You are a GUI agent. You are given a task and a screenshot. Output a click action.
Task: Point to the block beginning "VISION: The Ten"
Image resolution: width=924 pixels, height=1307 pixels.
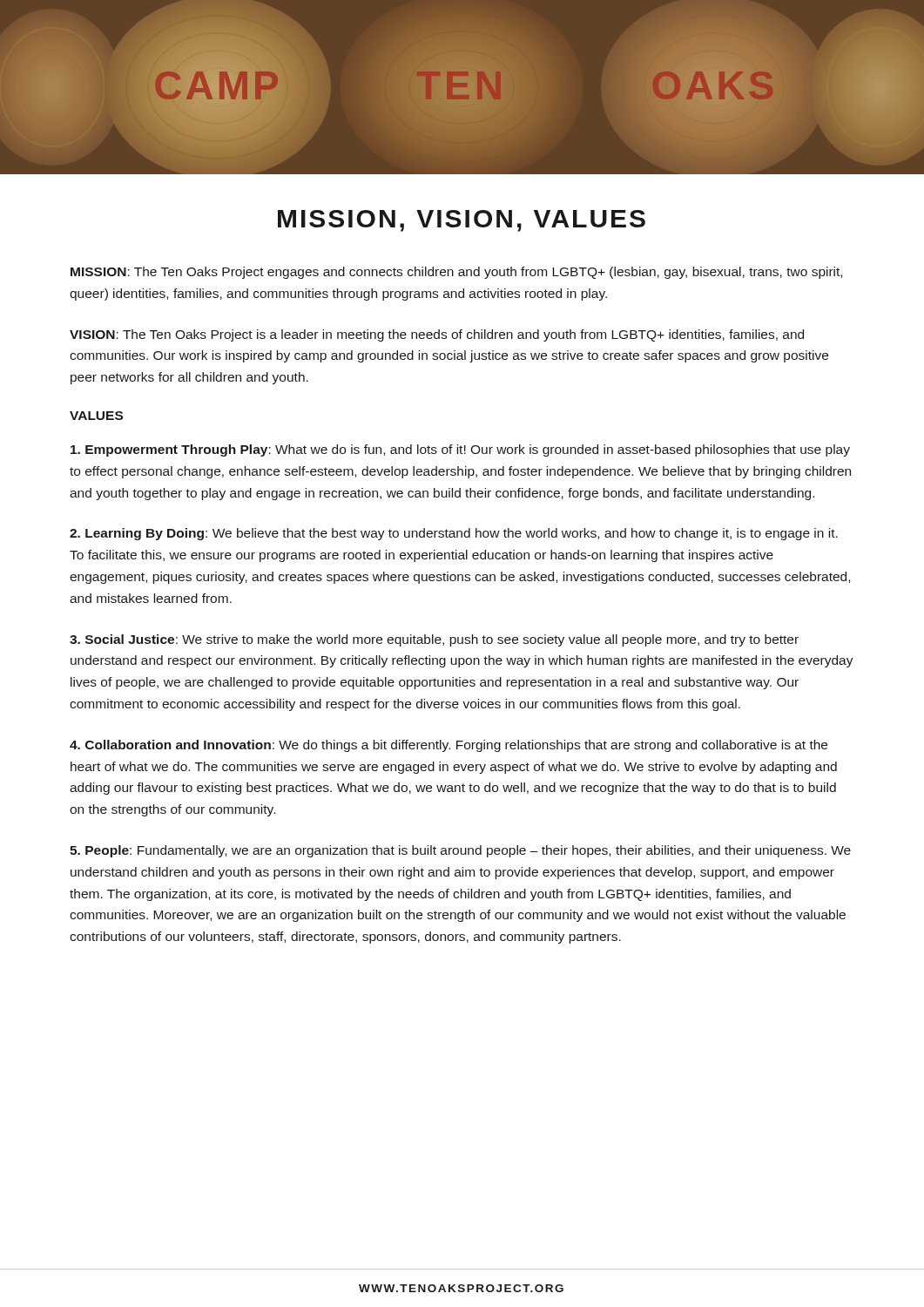[x=449, y=355]
